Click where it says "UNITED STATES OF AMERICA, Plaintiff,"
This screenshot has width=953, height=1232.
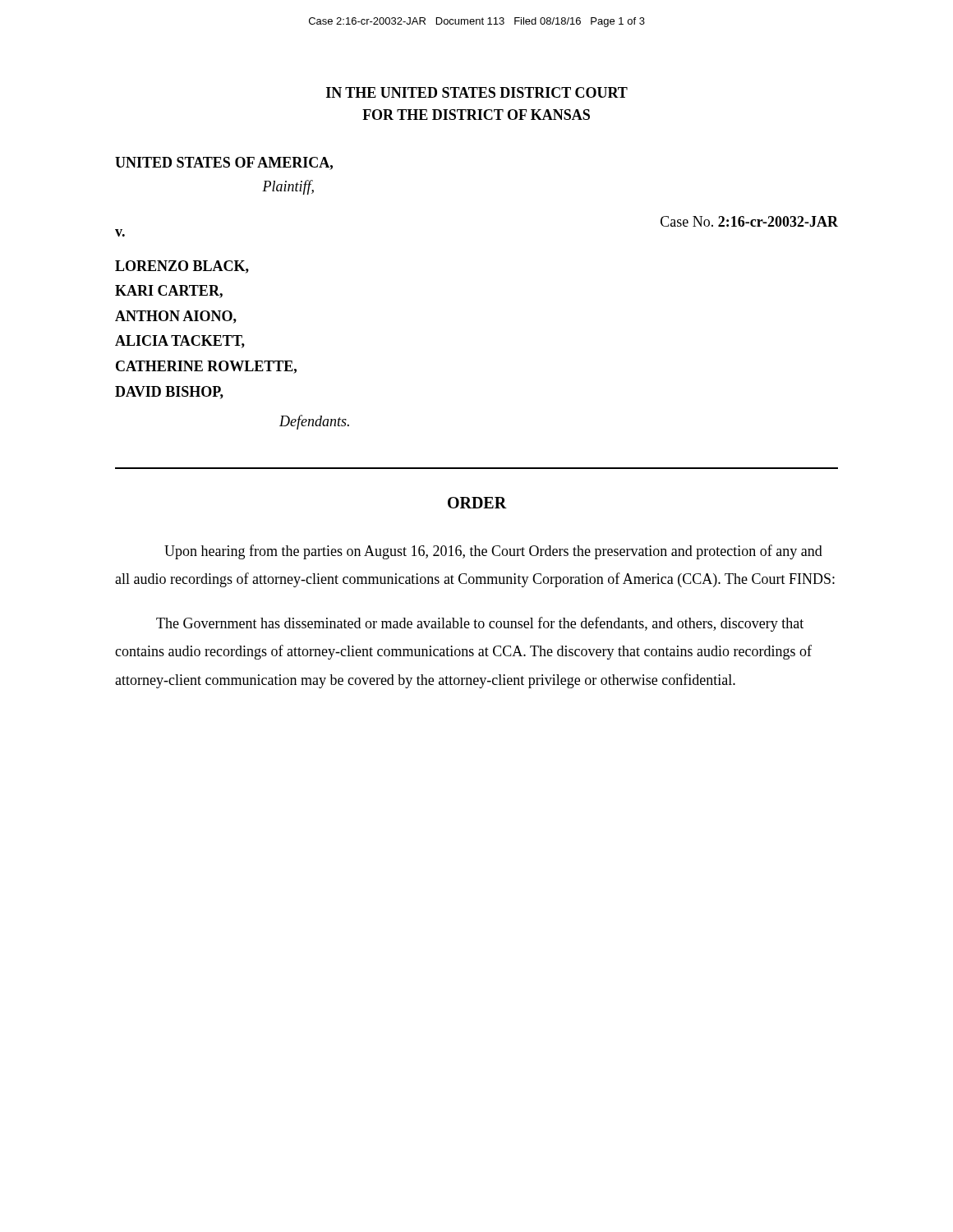pos(289,176)
